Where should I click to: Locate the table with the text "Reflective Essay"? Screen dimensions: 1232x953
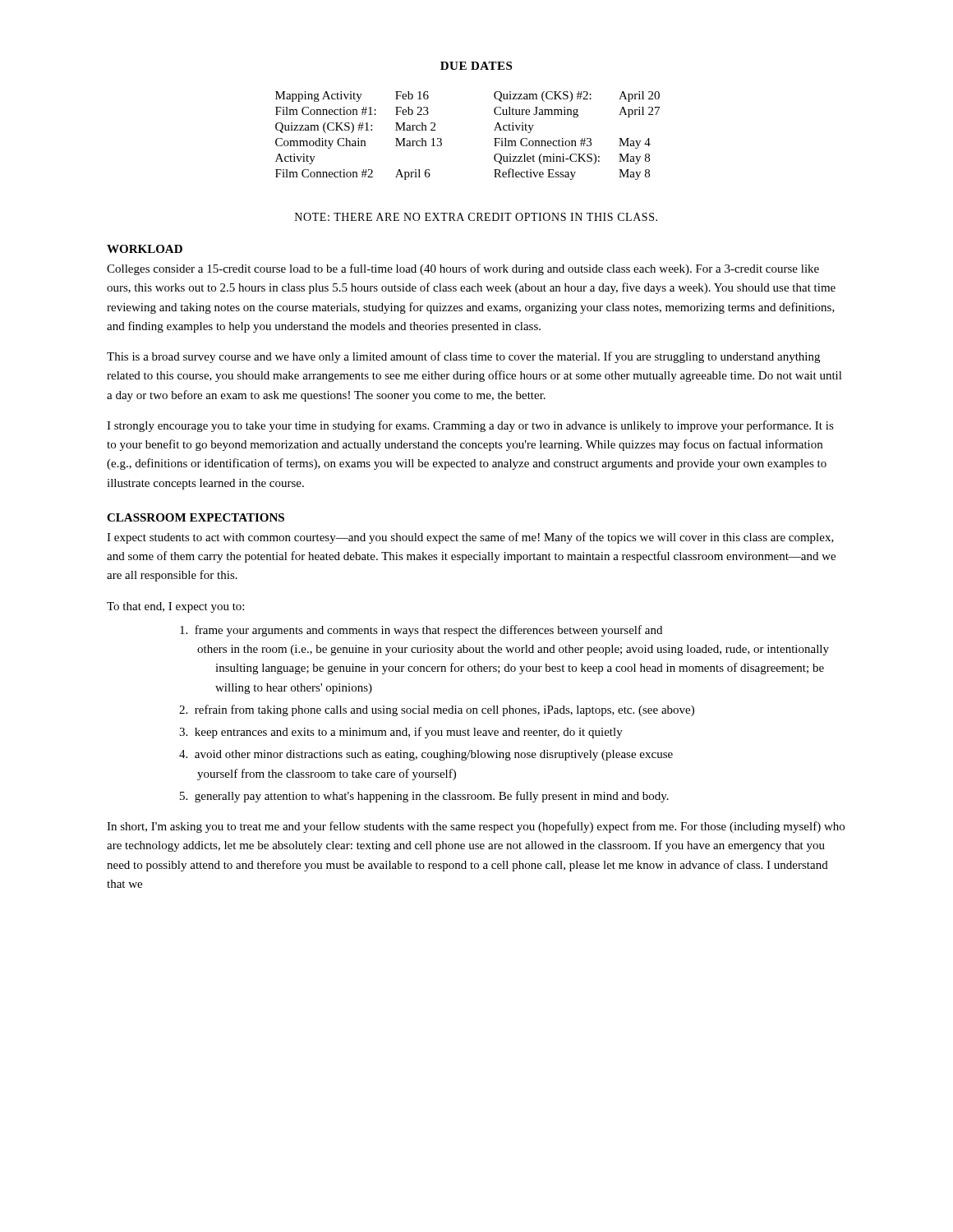pos(476,142)
